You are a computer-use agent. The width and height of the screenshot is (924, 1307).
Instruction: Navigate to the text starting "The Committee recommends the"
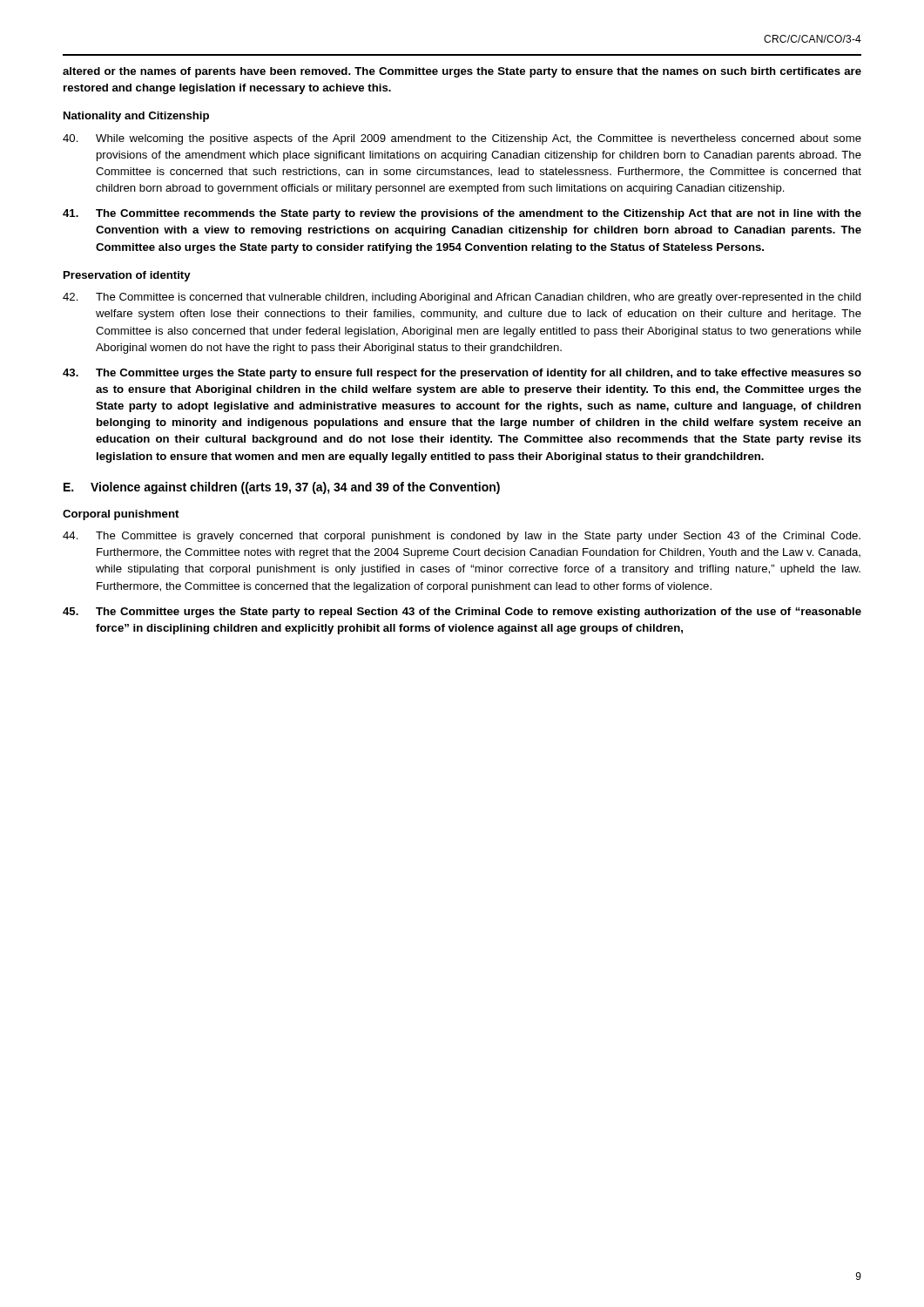[x=462, y=230]
